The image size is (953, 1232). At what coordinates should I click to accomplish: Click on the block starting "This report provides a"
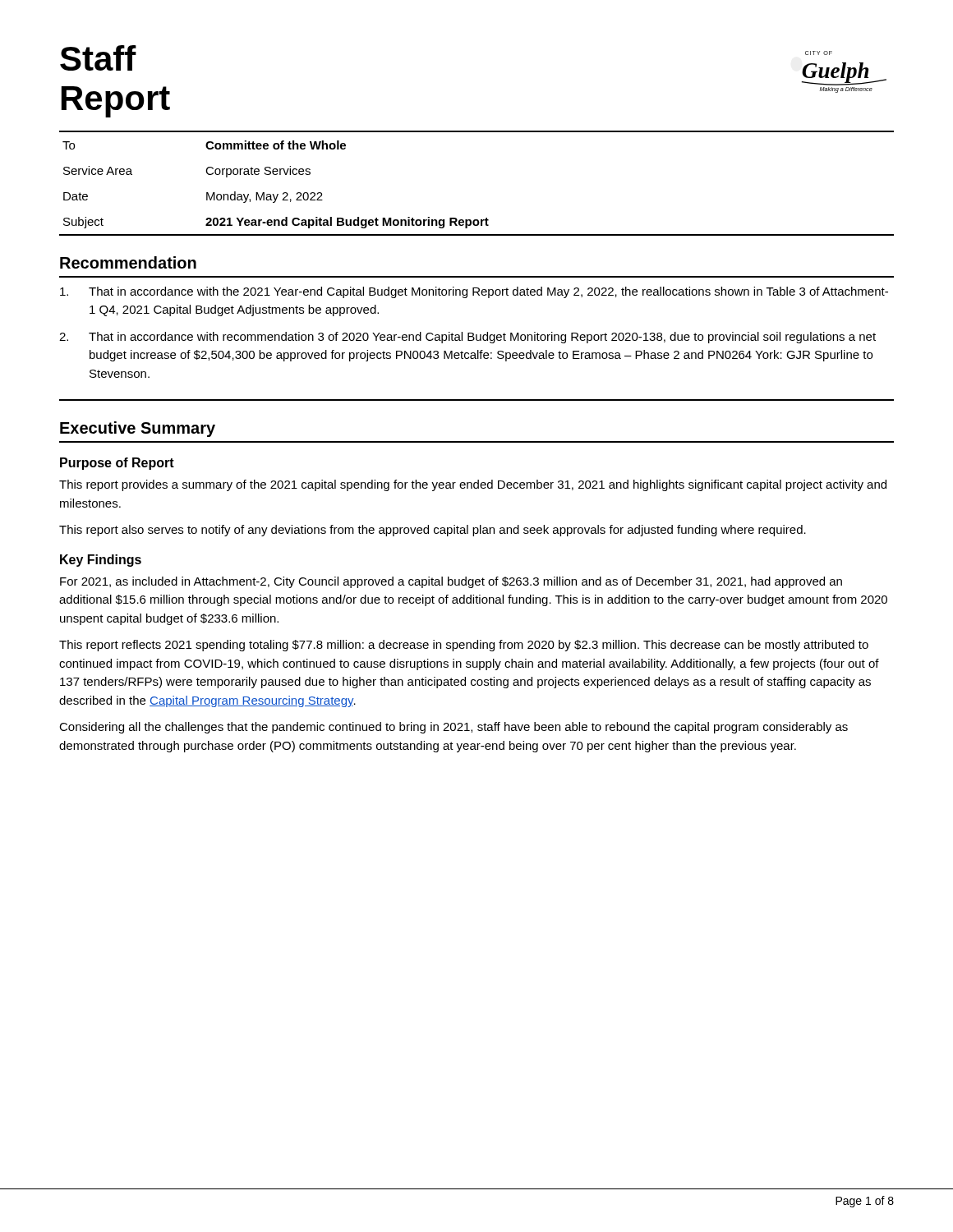[473, 493]
